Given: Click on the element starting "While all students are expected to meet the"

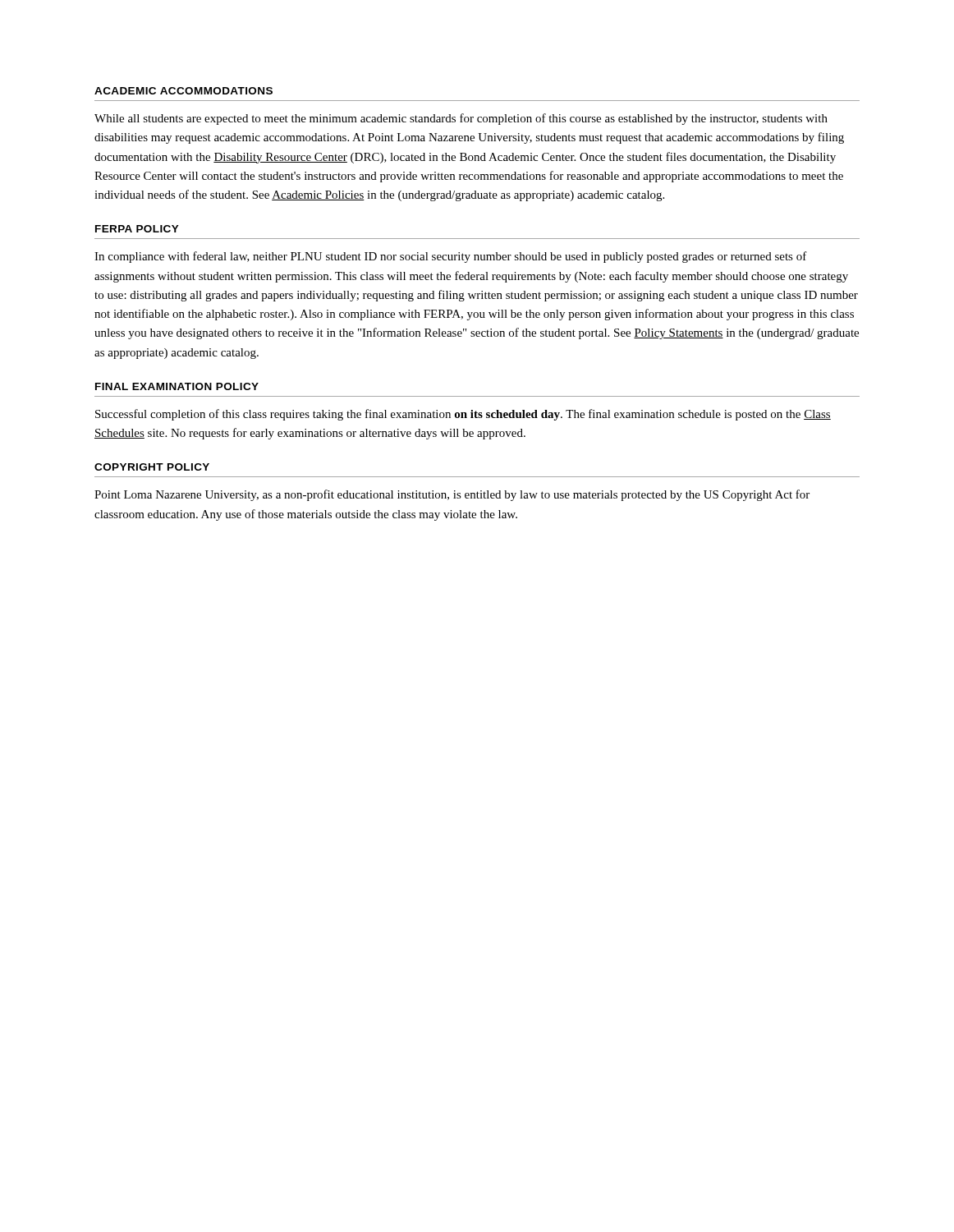Looking at the screenshot, I should click(x=469, y=156).
